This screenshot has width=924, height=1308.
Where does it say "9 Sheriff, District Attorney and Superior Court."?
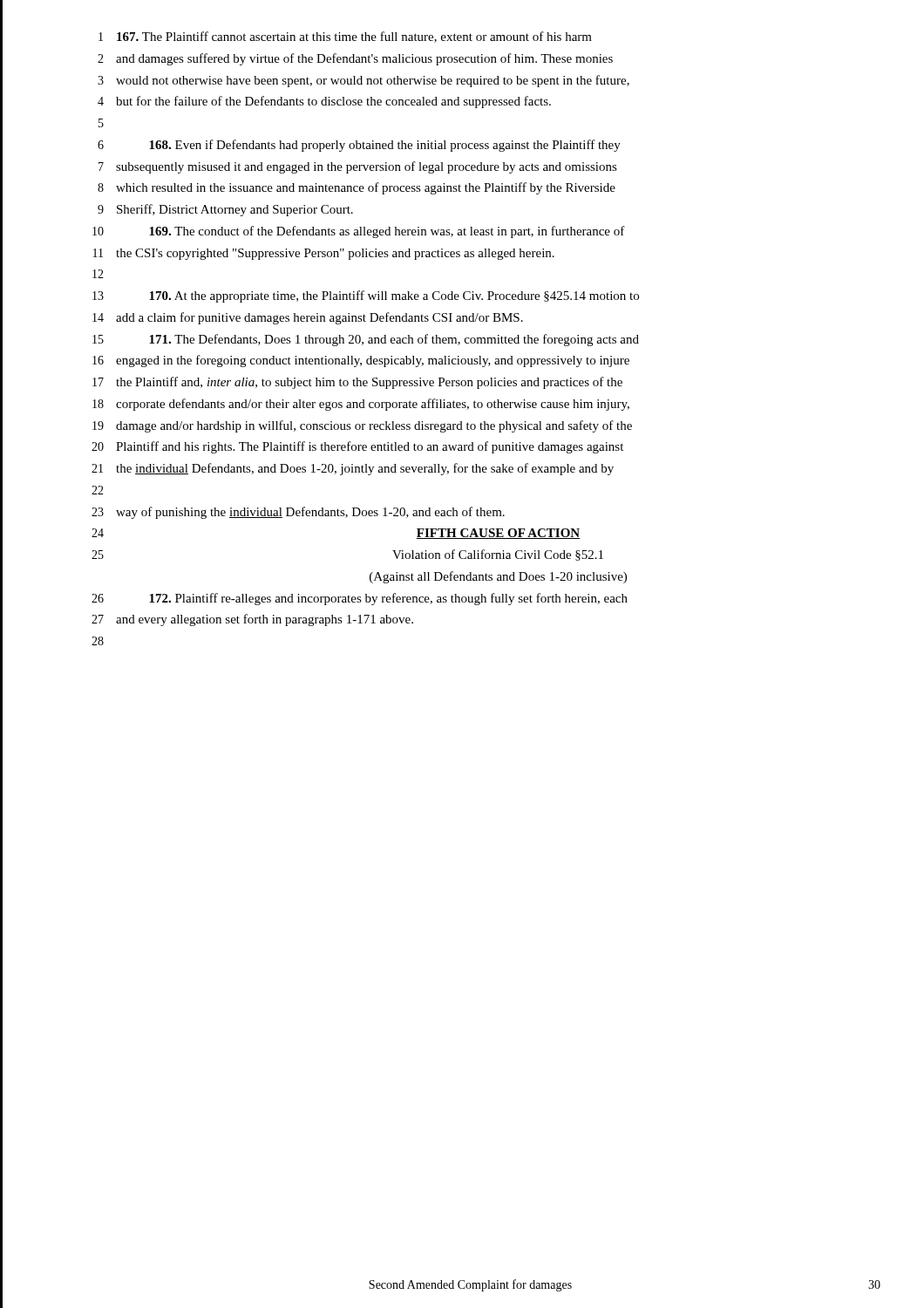coord(225,210)
